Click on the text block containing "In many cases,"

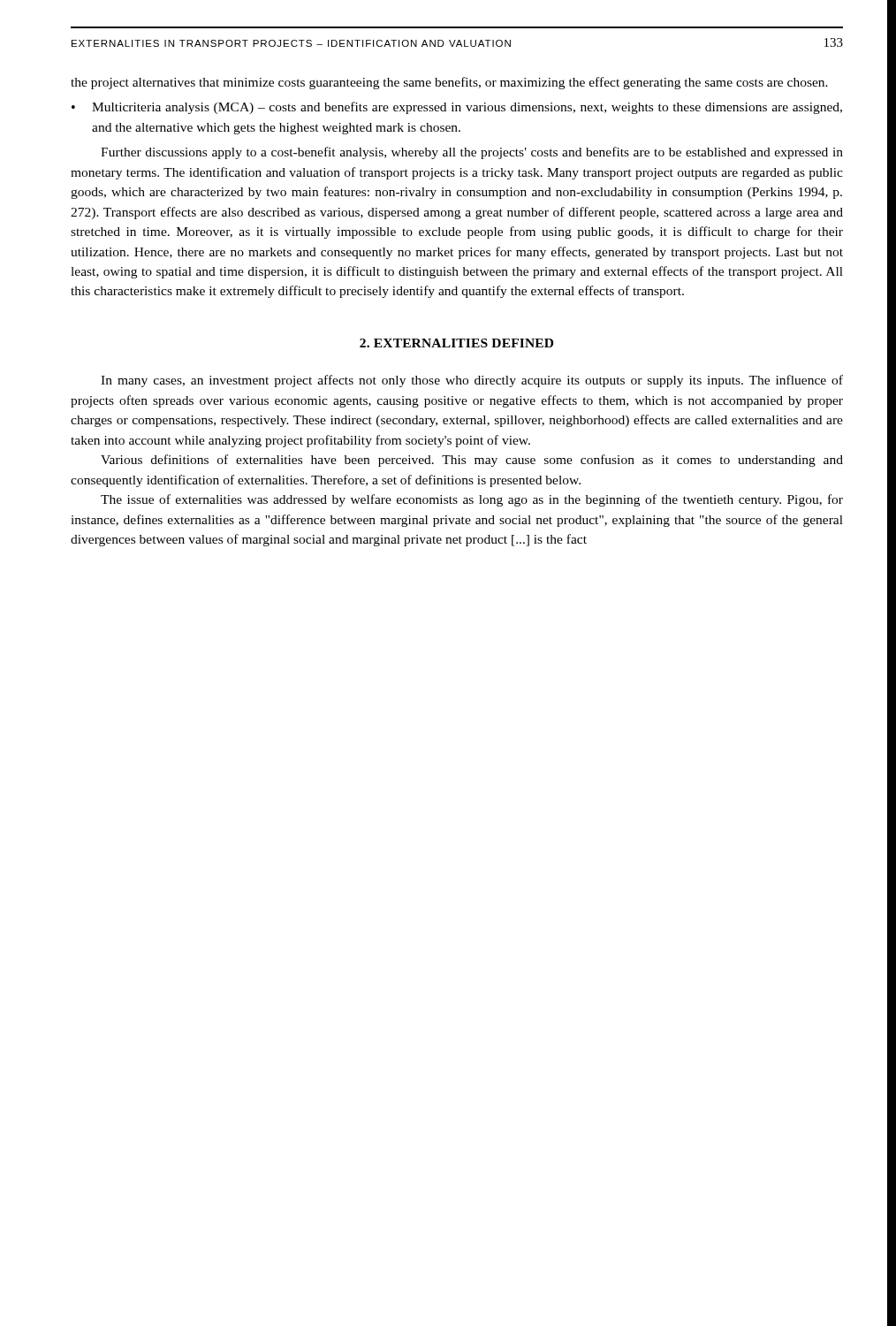tap(457, 410)
